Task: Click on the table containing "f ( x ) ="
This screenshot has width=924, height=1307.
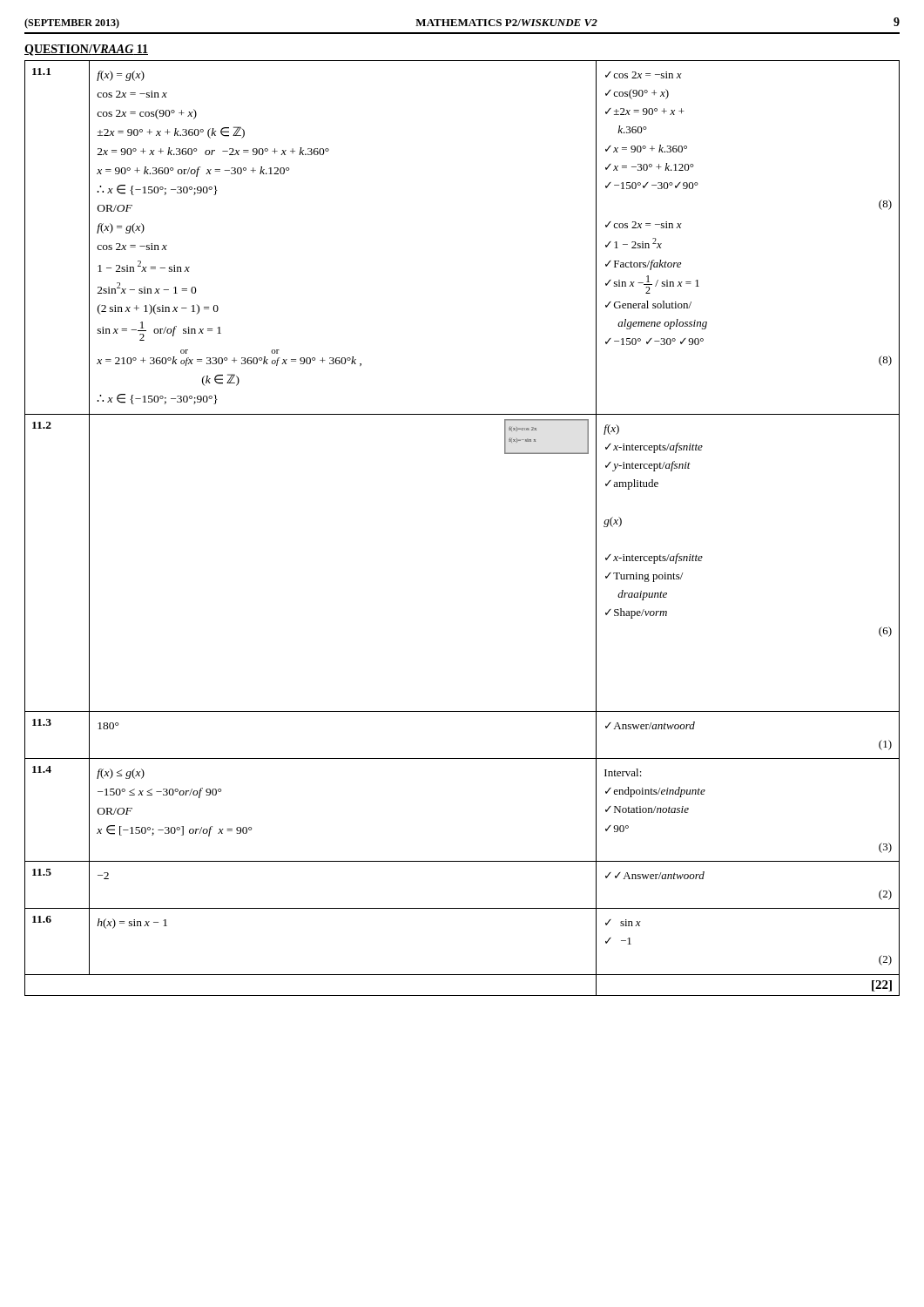Action: (462, 528)
